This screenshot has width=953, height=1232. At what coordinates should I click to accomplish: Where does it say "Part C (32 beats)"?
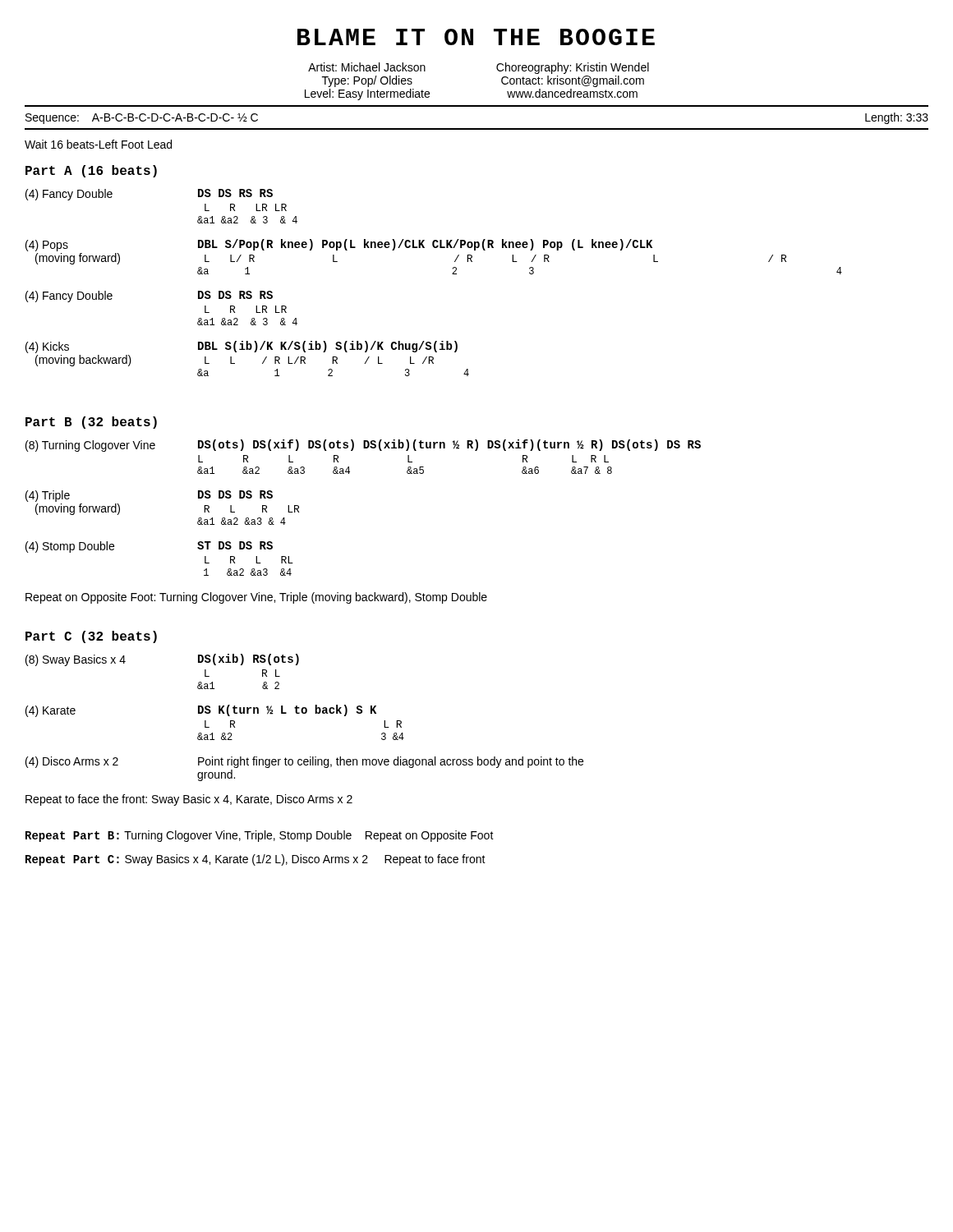coord(92,637)
